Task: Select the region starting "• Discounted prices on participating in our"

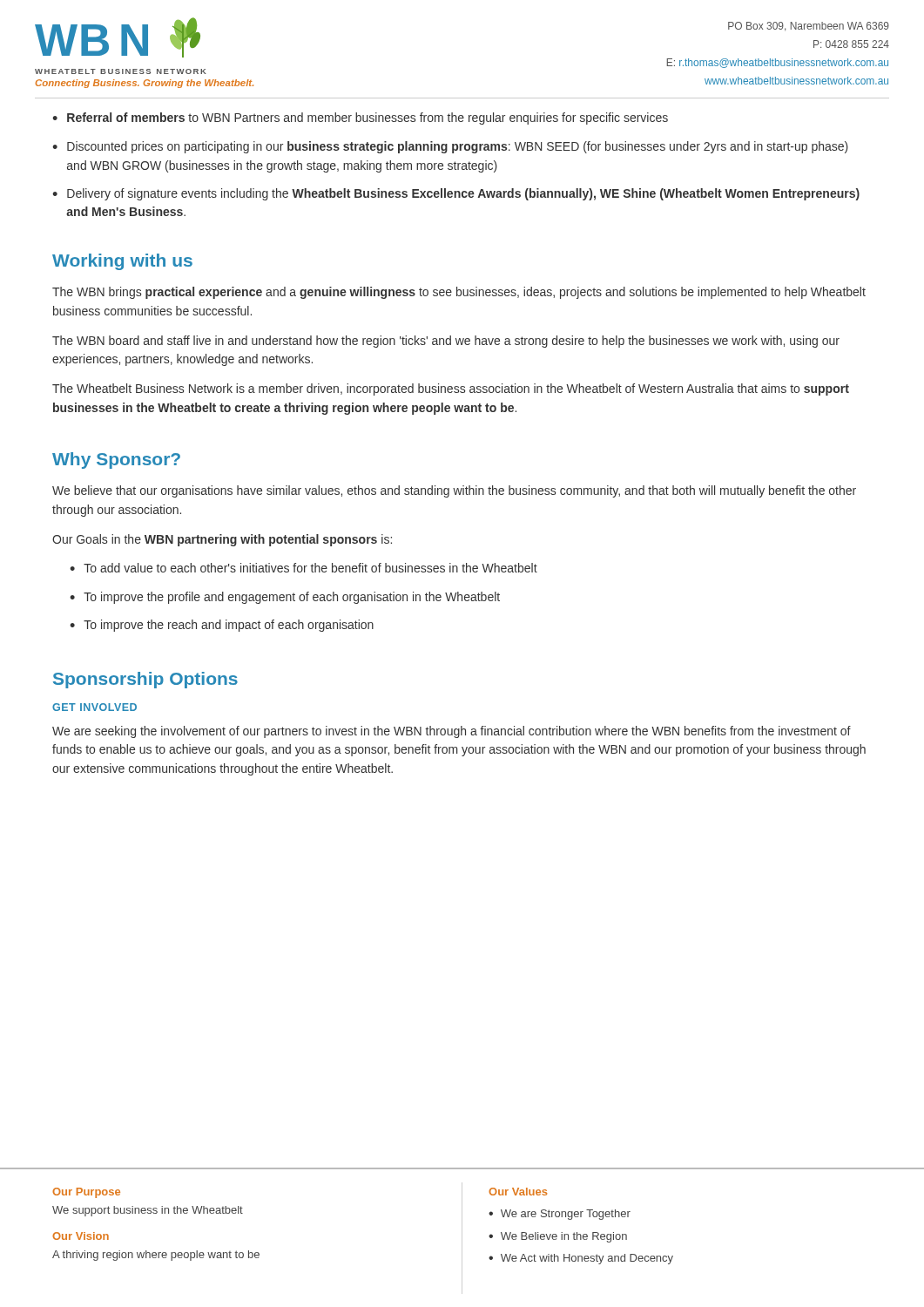Action: (x=462, y=157)
